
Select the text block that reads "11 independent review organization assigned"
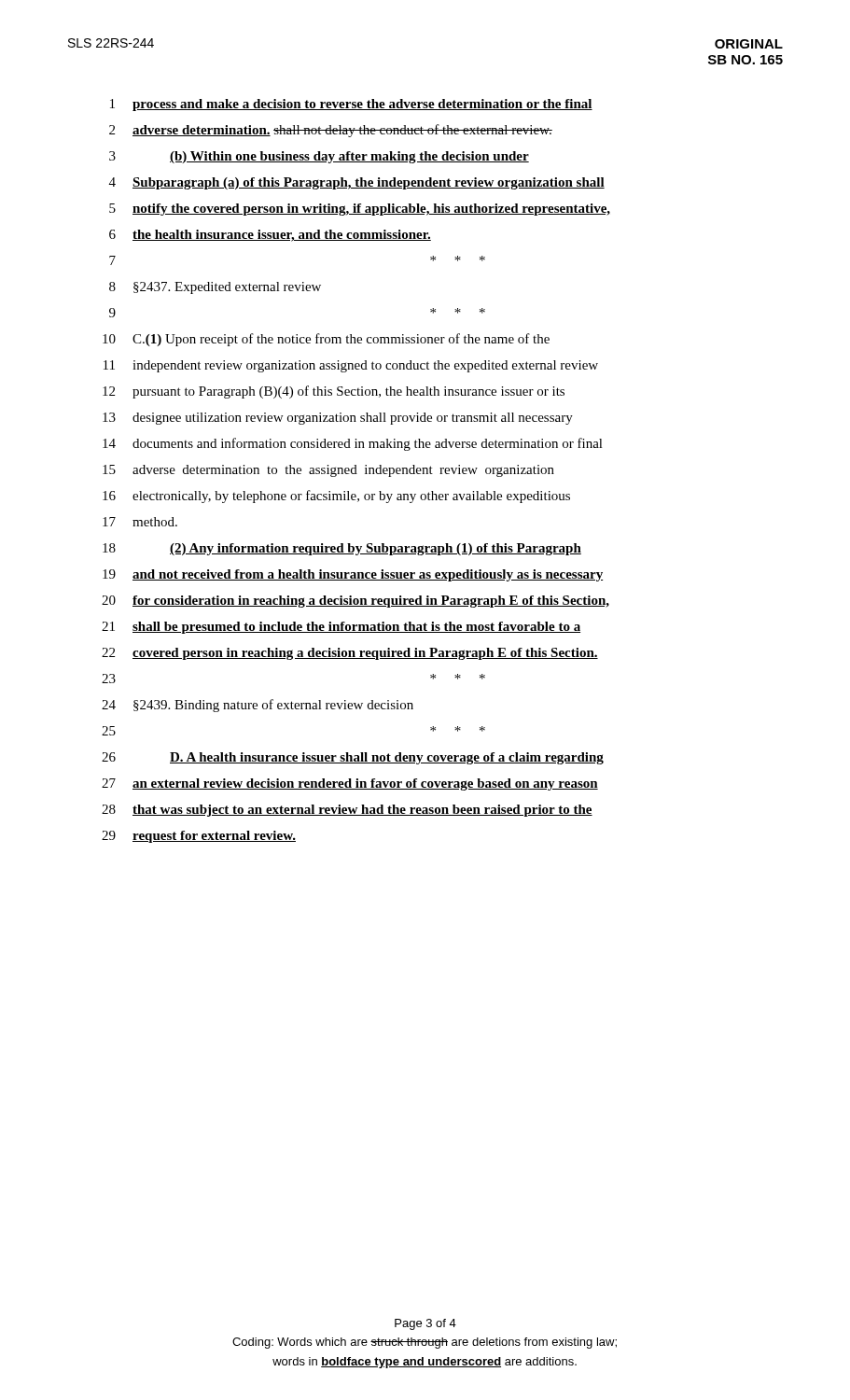(425, 365)
